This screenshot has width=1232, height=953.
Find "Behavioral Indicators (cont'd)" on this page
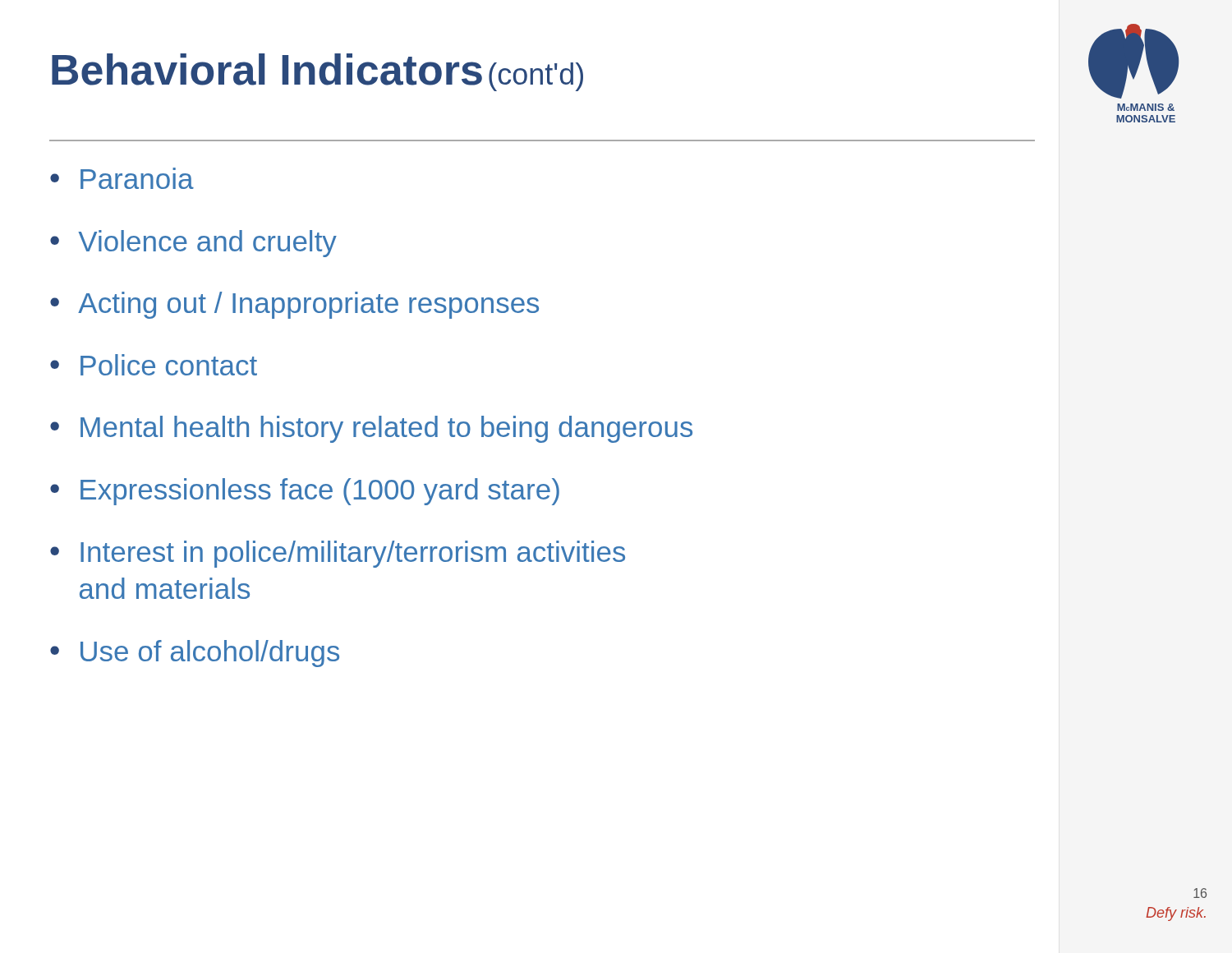(x=317, y=70)
